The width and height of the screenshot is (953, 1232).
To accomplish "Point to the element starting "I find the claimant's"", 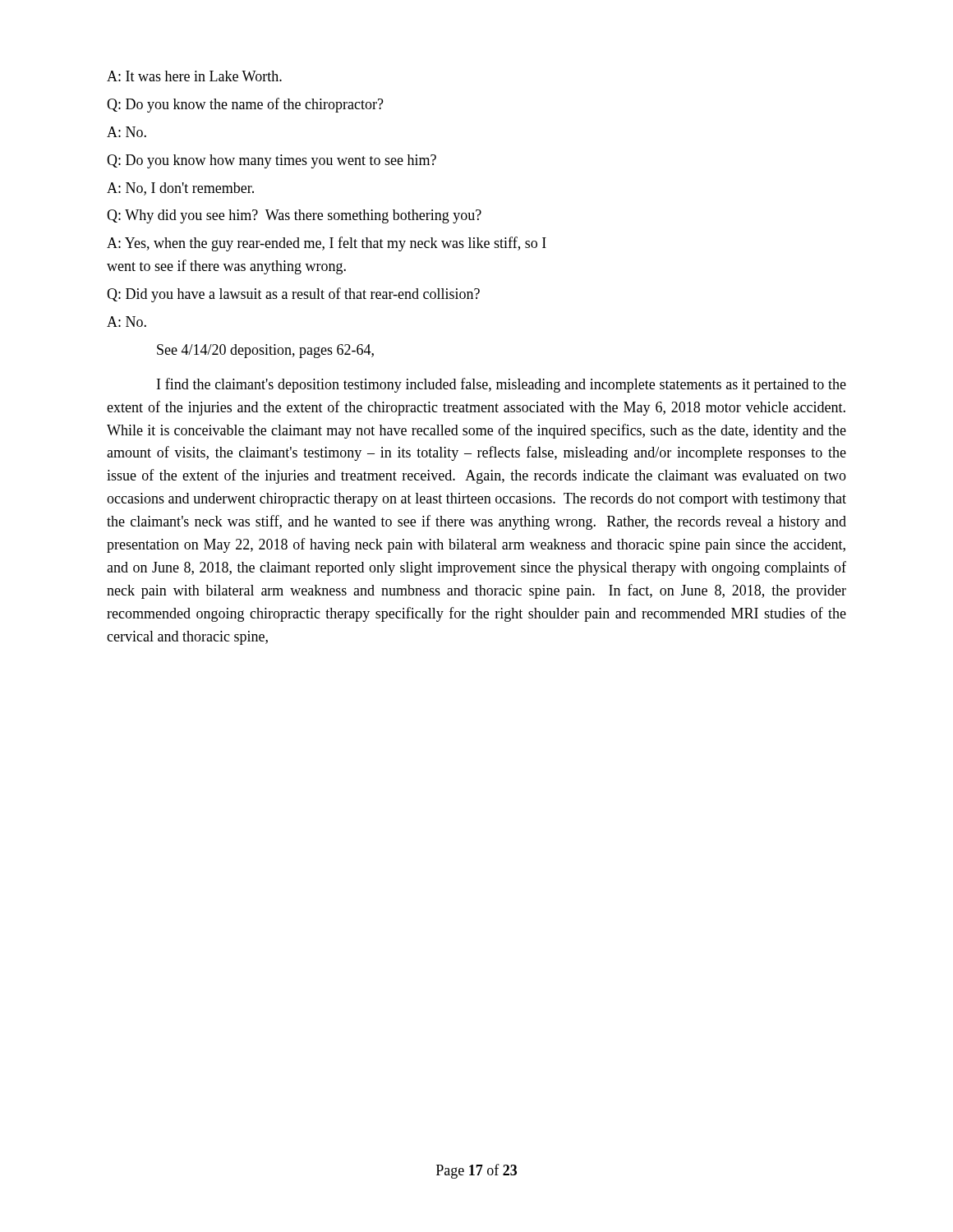I will [476, 510].
